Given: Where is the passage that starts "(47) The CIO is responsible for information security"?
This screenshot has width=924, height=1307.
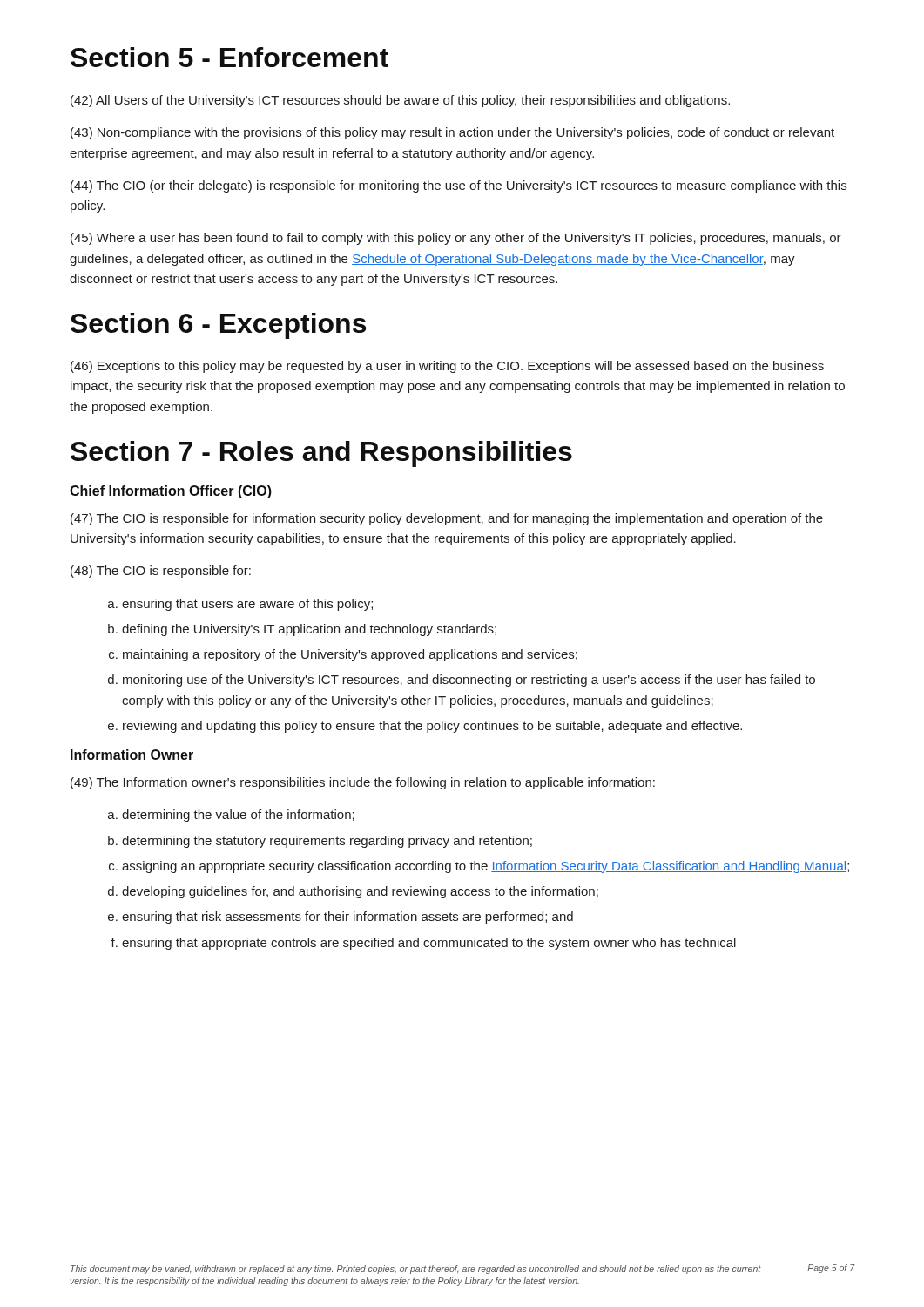Looking at the screenshot, I should point(462,528).
